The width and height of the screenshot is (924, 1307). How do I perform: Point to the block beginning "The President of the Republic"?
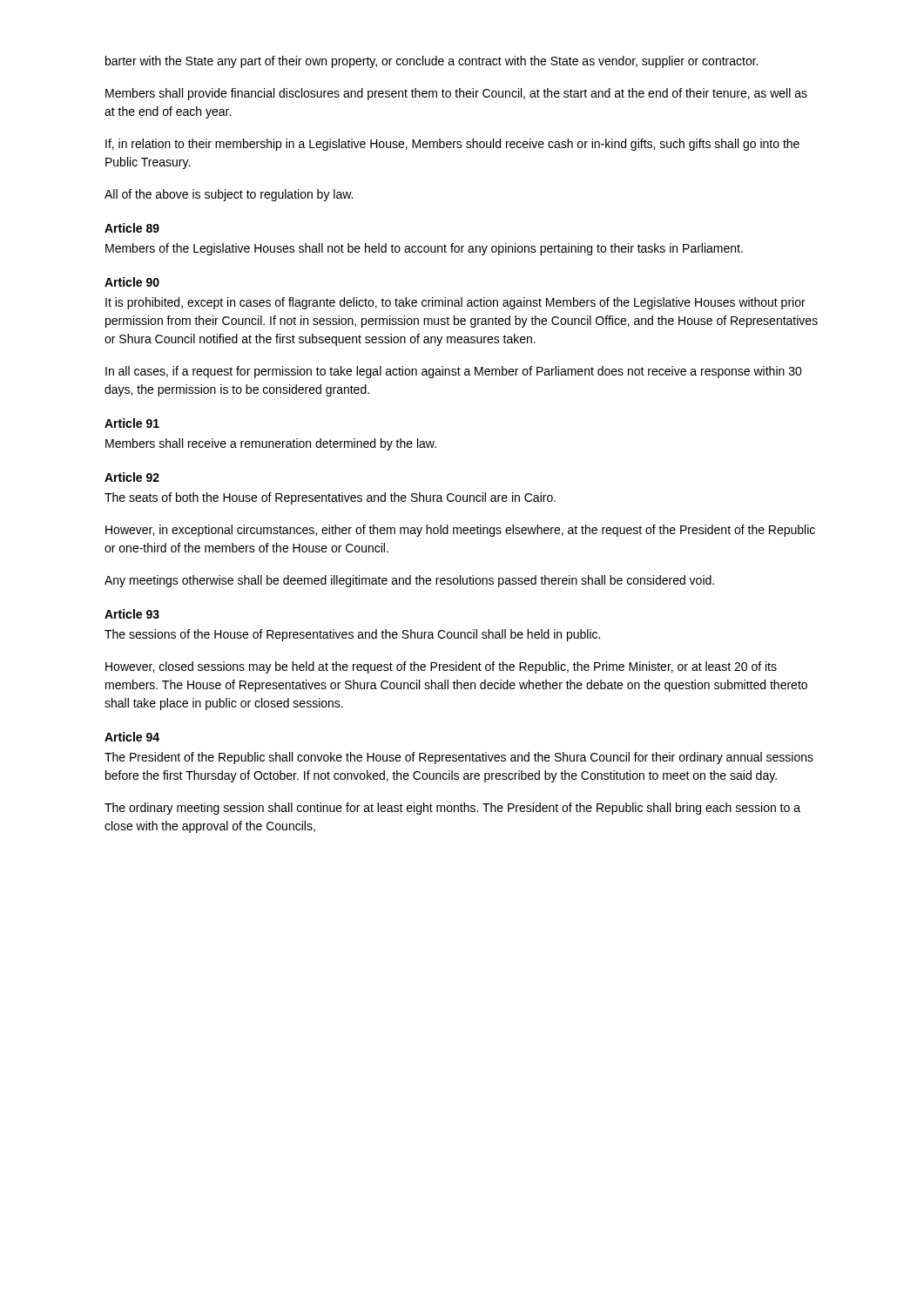coord(459,766)
